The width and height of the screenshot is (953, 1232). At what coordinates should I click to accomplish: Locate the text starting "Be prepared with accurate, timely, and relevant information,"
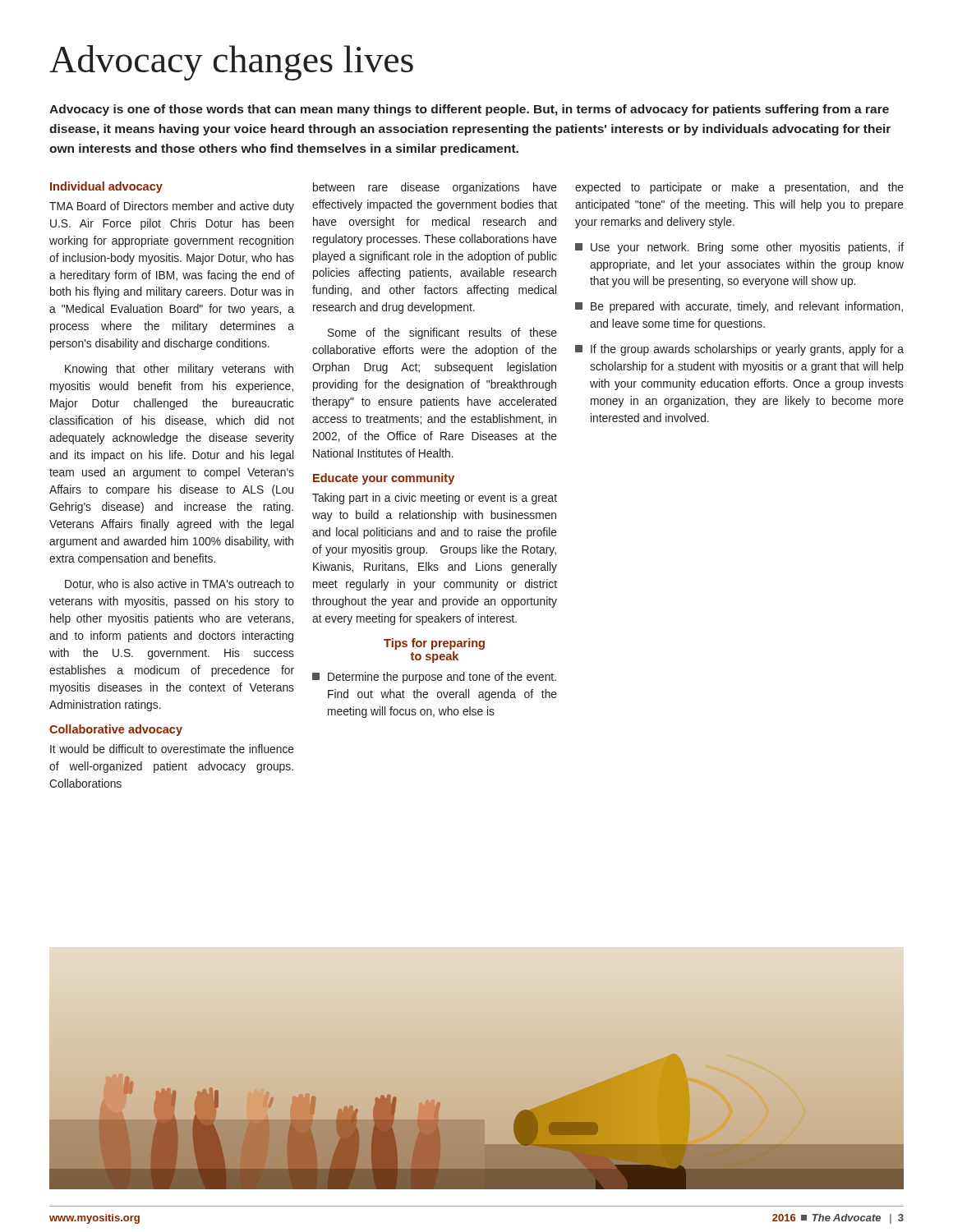tap(739, 317)
